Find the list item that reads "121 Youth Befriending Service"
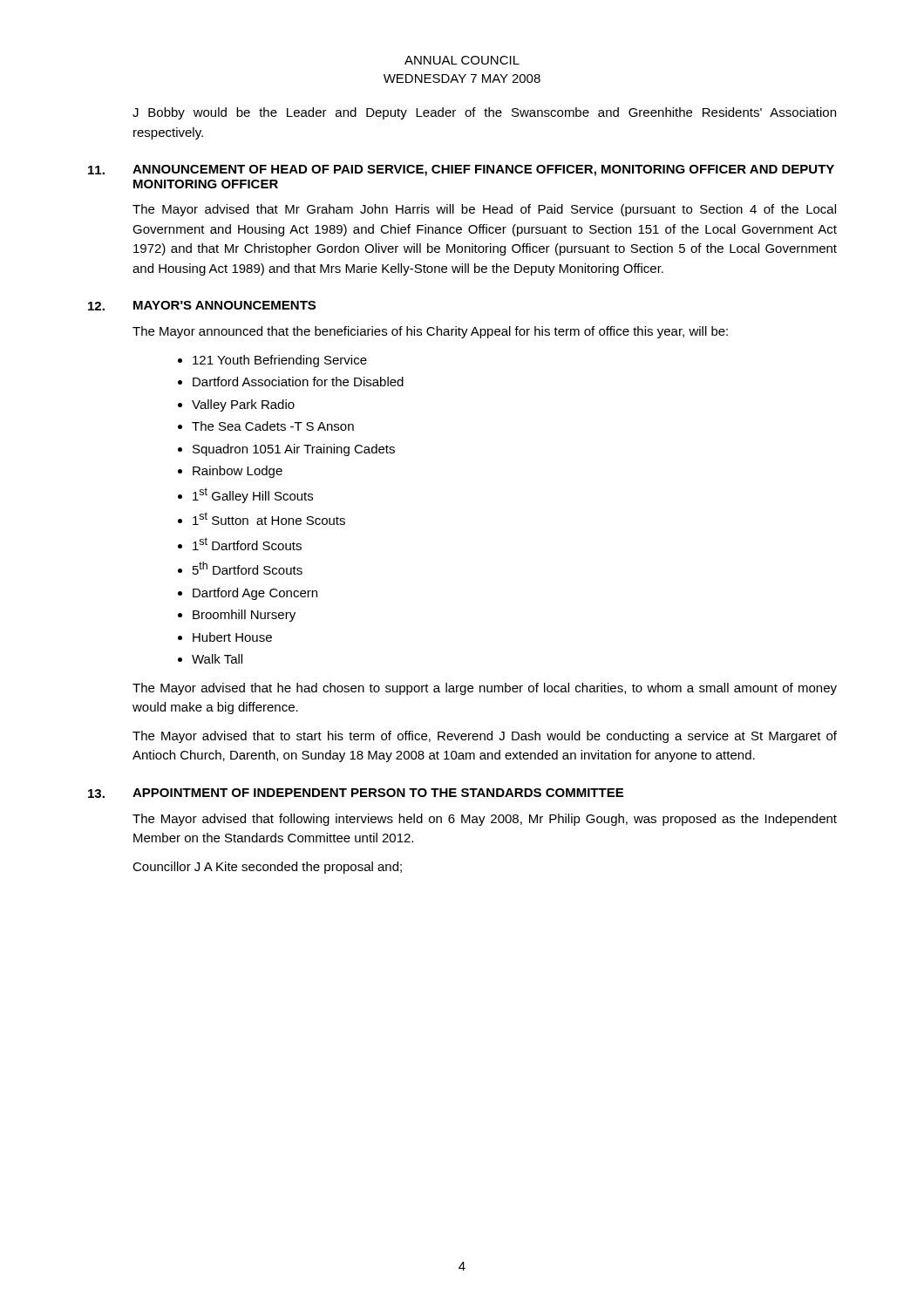The image size is (924, 1308). [x=279, y=359]
